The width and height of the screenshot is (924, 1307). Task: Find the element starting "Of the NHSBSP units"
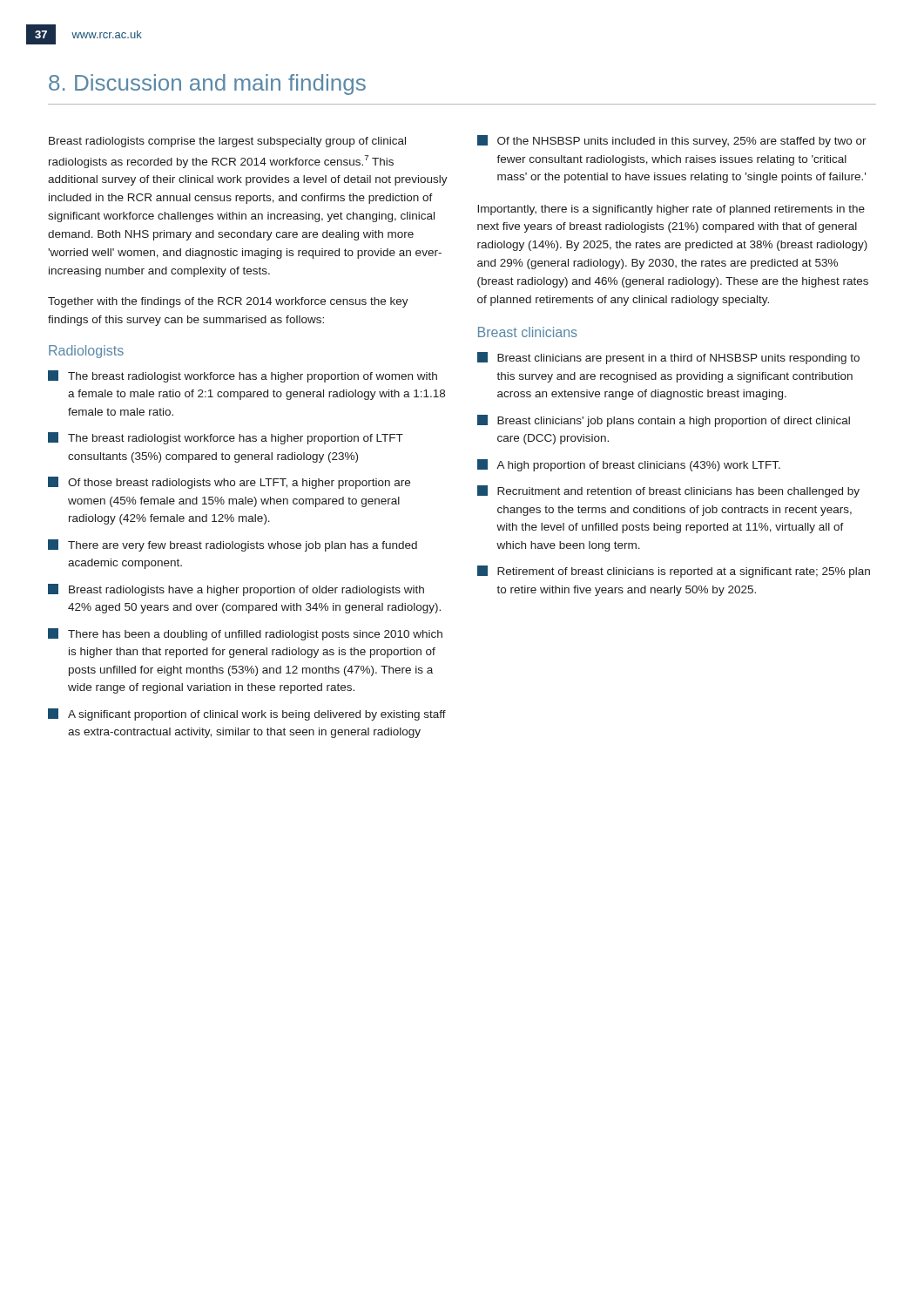[676, 159]
